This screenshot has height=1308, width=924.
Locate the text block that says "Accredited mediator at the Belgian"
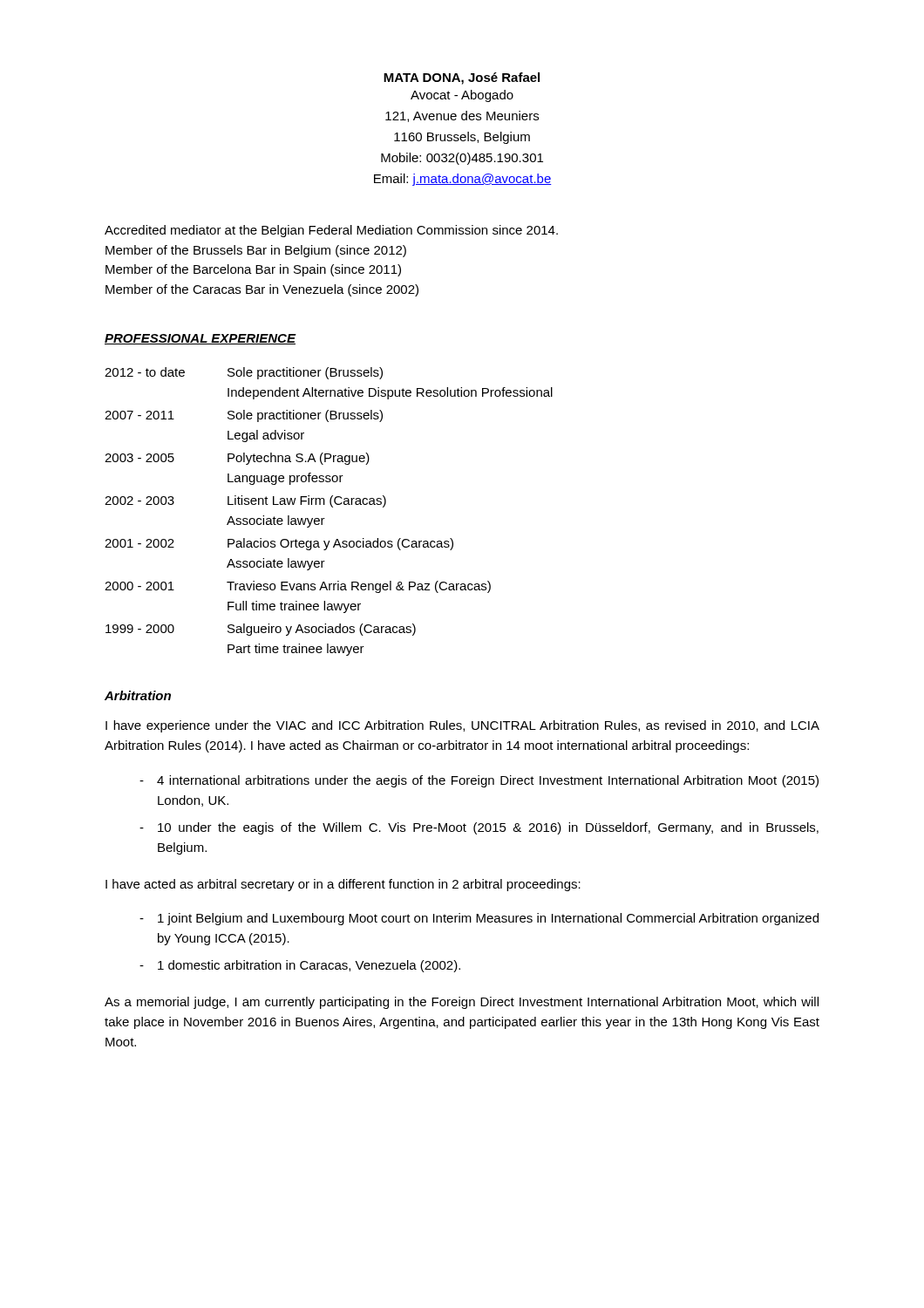click(332, 259)
